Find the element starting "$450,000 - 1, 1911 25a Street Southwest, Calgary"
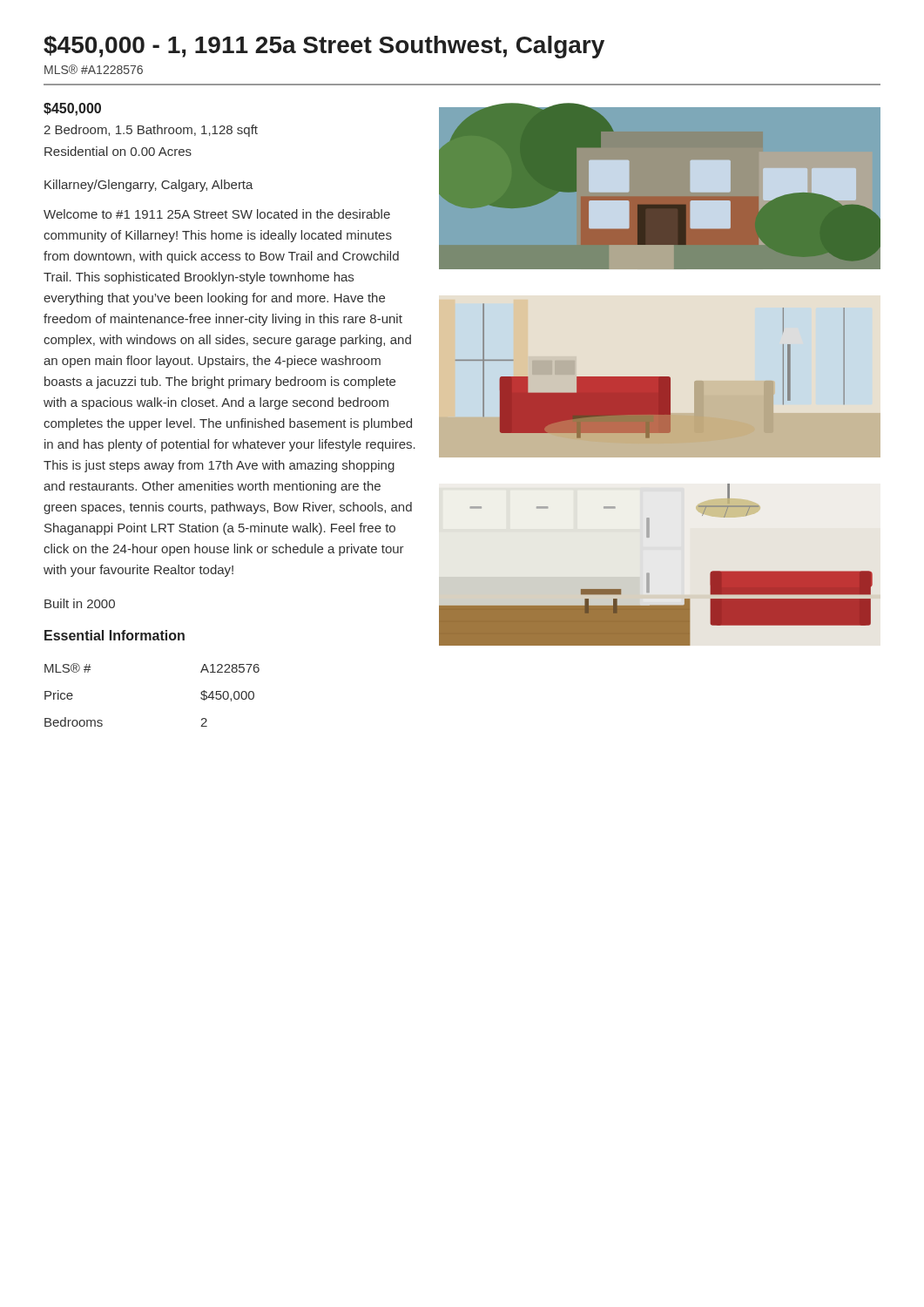The height and width of the screenshot is (1307, 924). click(462, 45)
